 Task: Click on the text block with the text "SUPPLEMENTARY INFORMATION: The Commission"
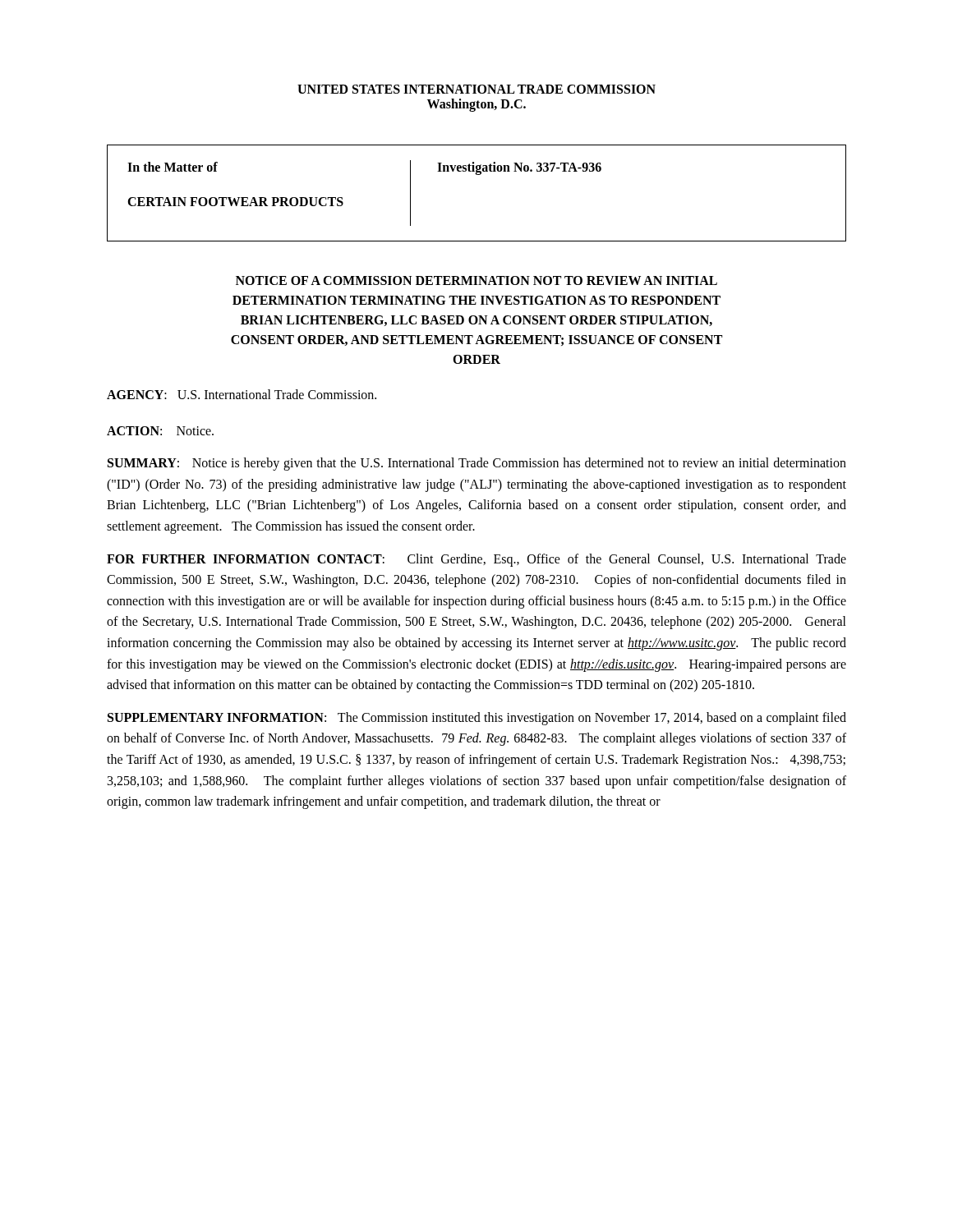476,759
